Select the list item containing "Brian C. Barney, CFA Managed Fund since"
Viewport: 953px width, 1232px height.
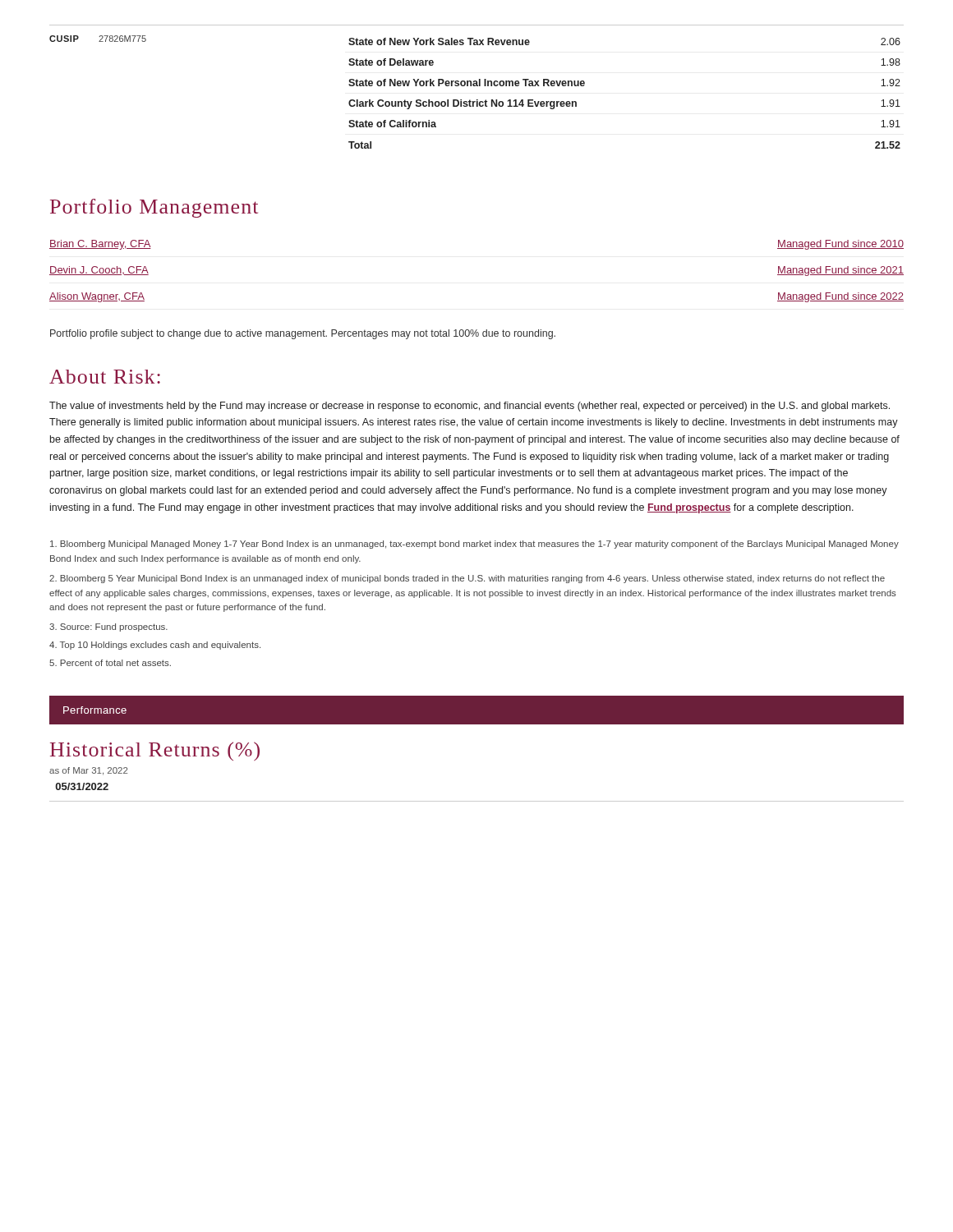(87, 246)
